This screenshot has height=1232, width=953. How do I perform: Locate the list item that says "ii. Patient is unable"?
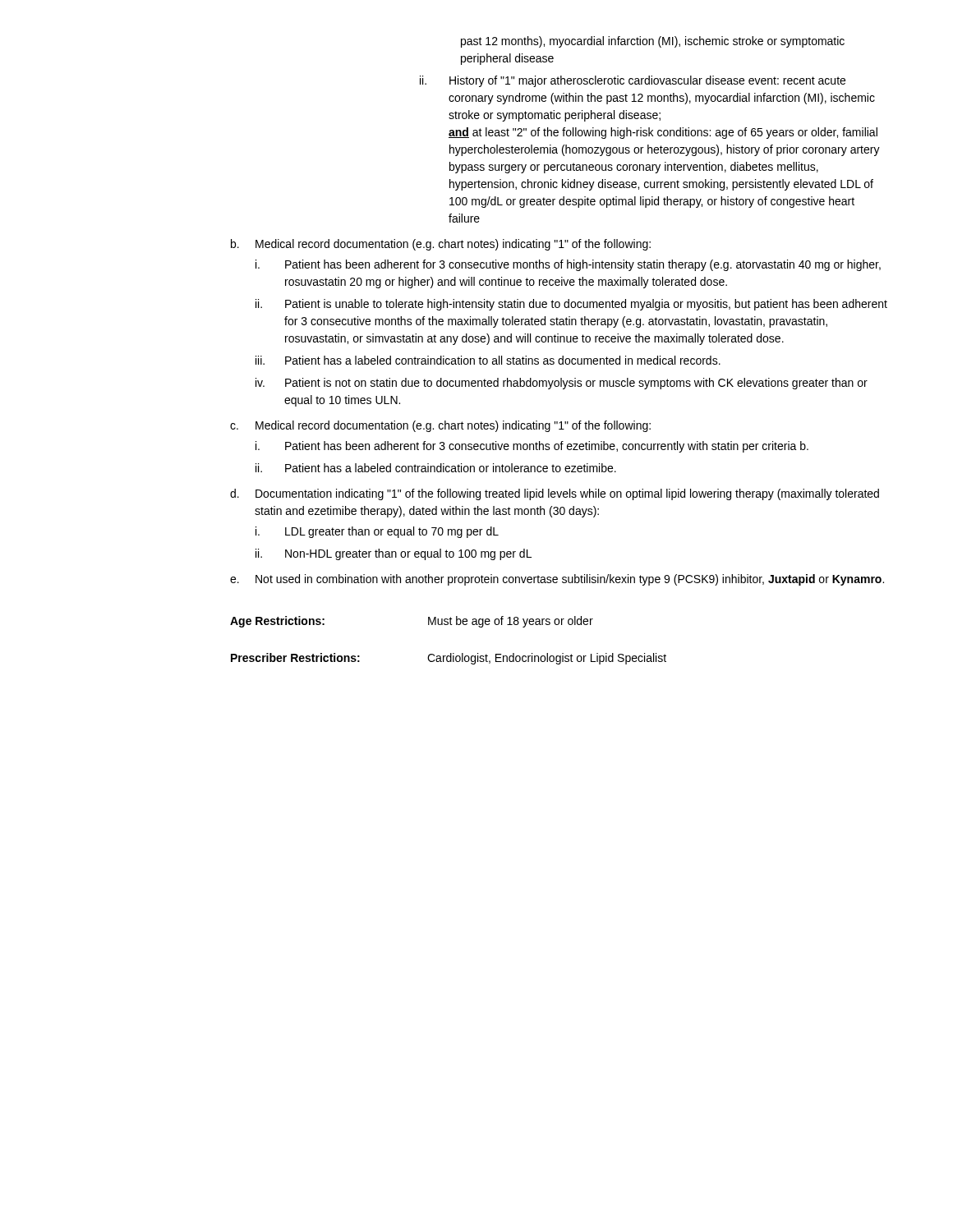(x=571, y=322)
